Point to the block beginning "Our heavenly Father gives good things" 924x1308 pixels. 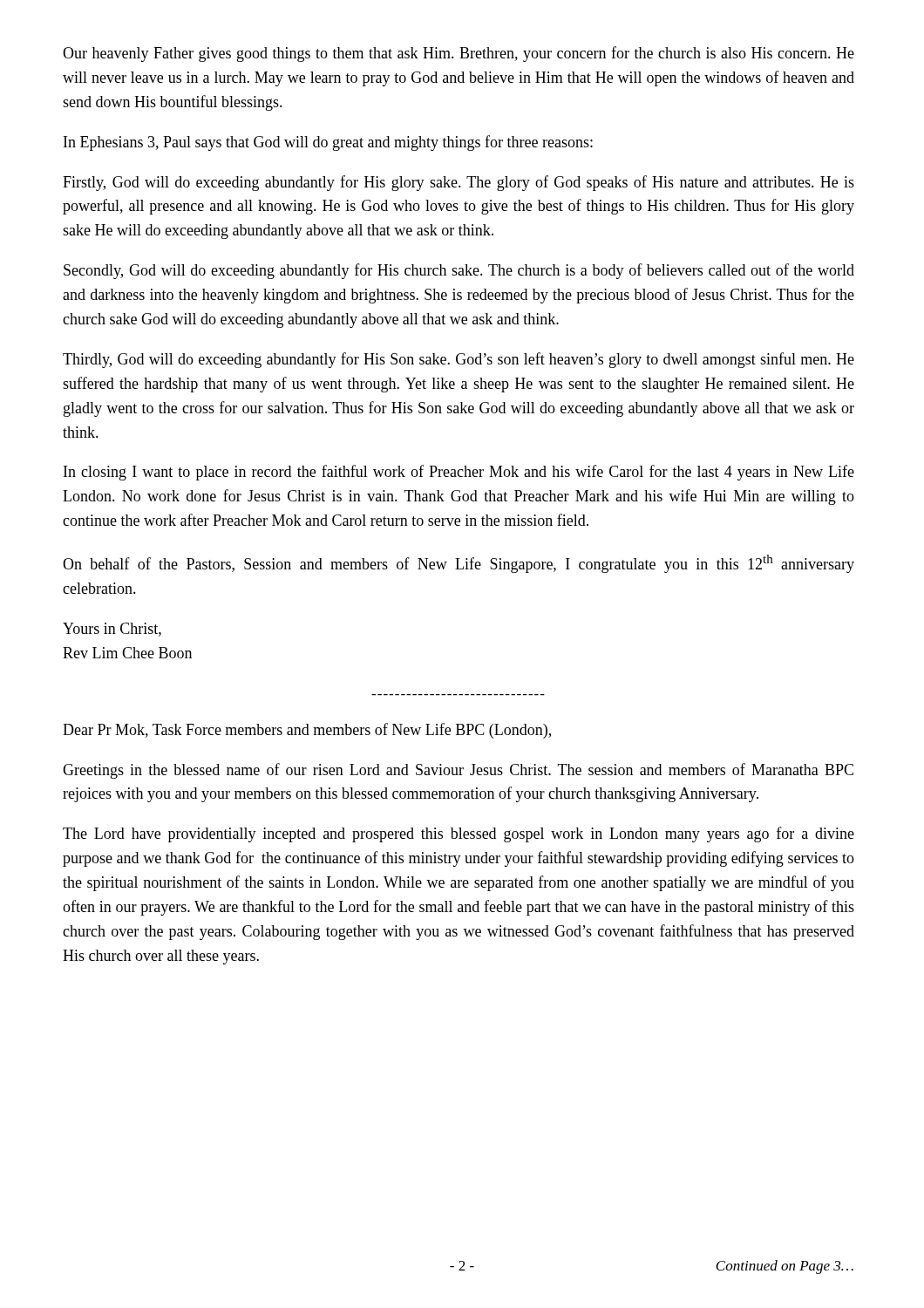click(x=458, y=77)
